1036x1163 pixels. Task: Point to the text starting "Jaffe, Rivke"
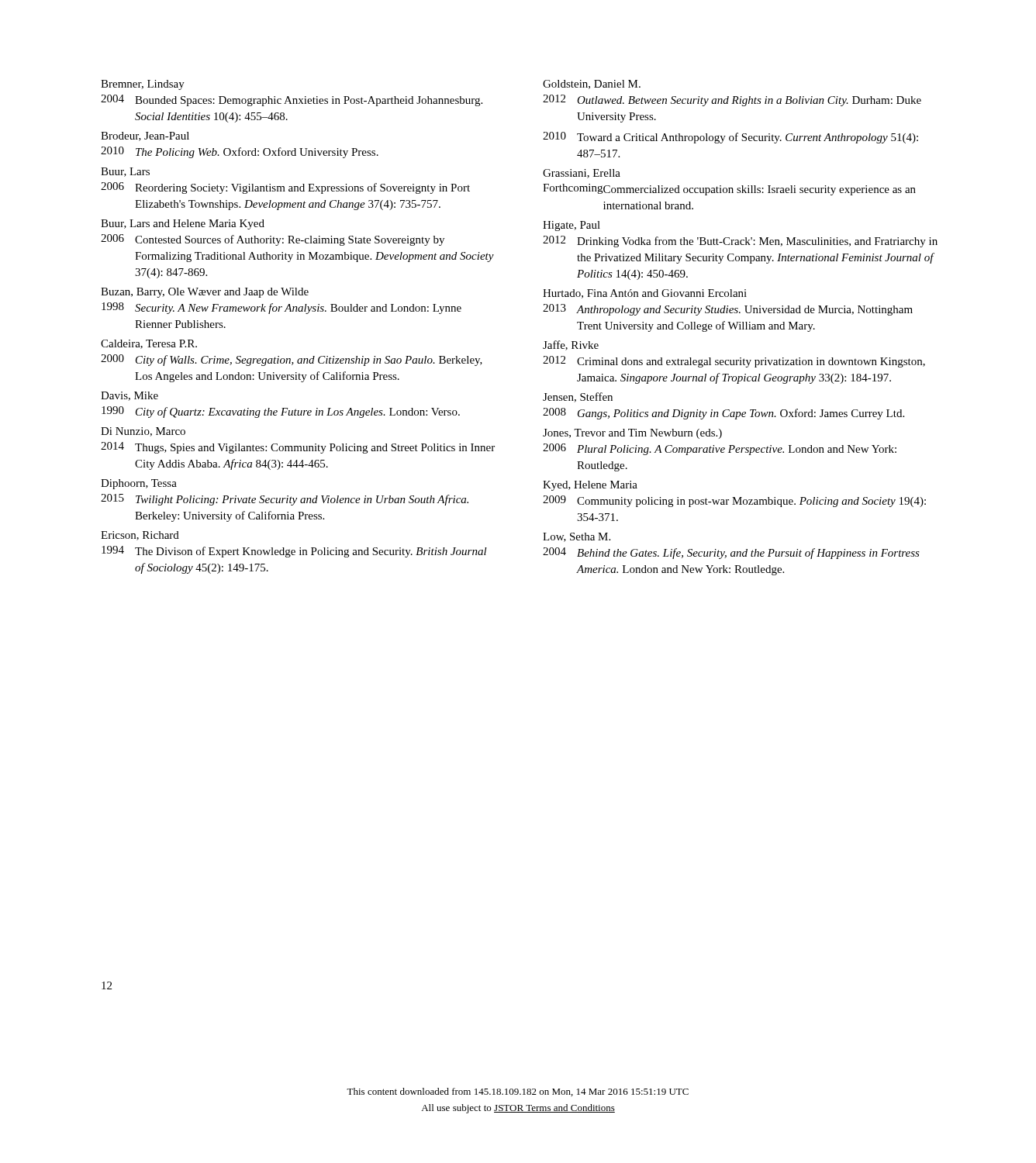(x=571, y=345)
